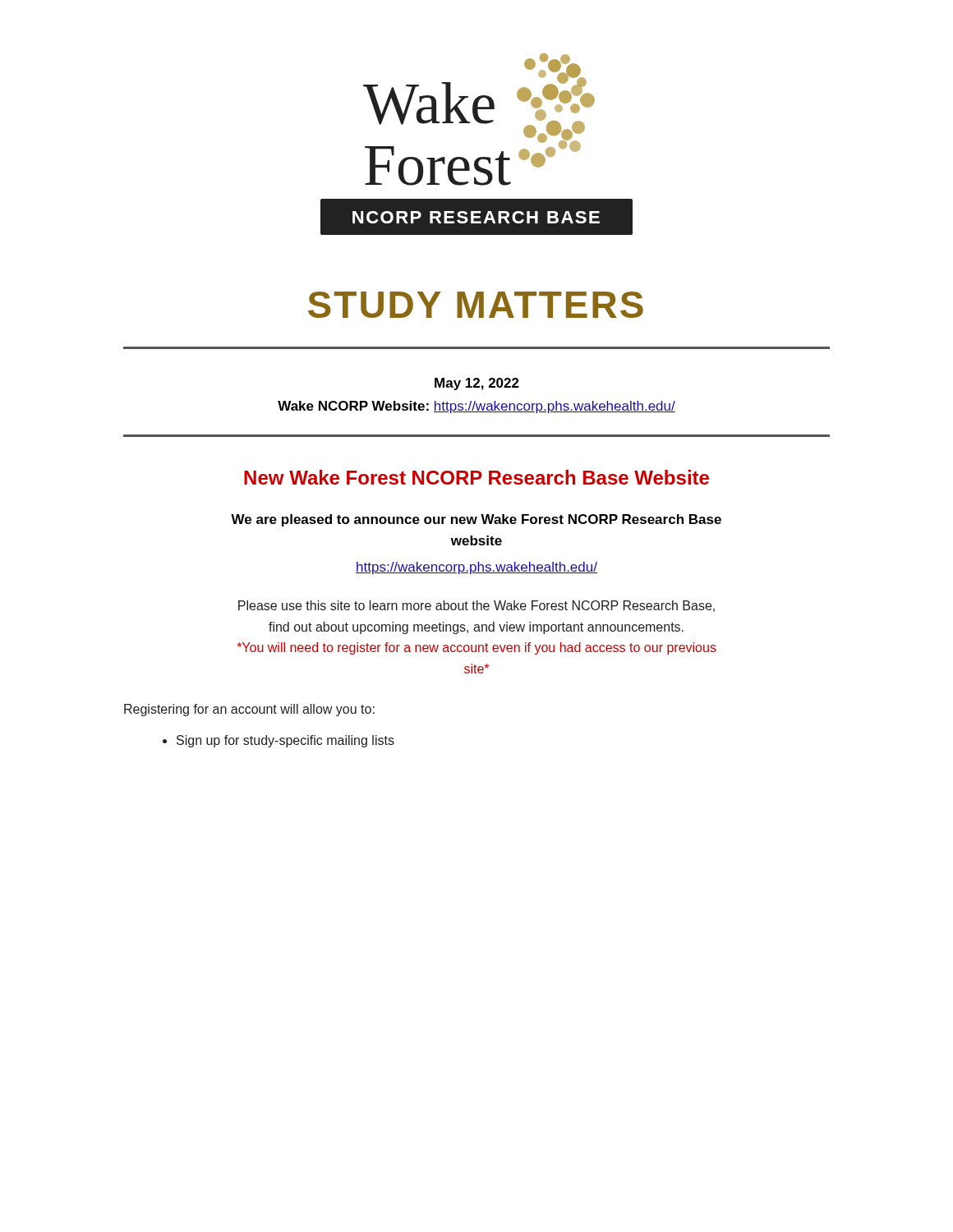The image size is (953, 1232).
Task: Locate the block of text that opens with "Please use this site to learn"
Action: coord(476,637)
